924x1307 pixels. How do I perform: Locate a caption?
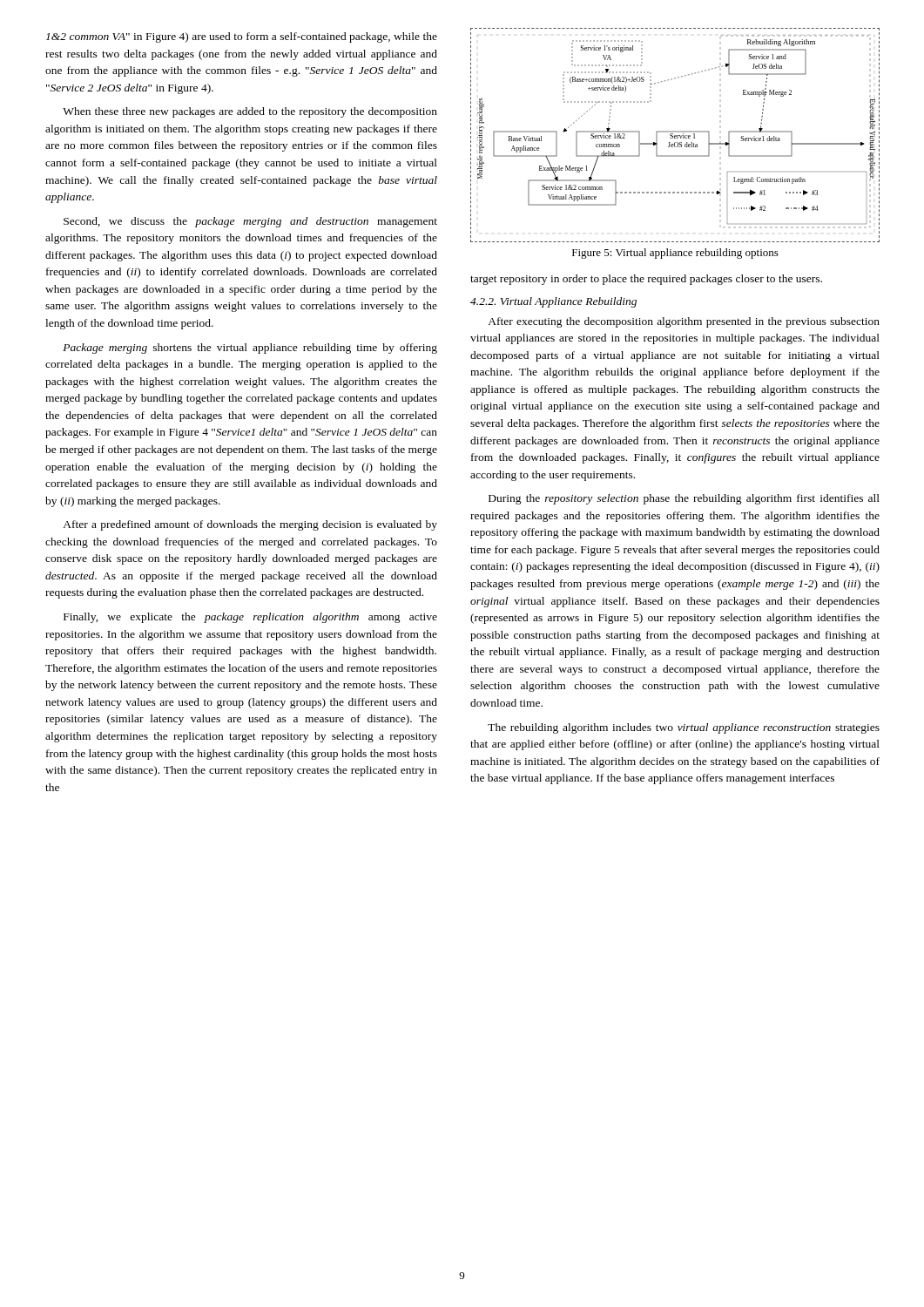pos(675,252)
